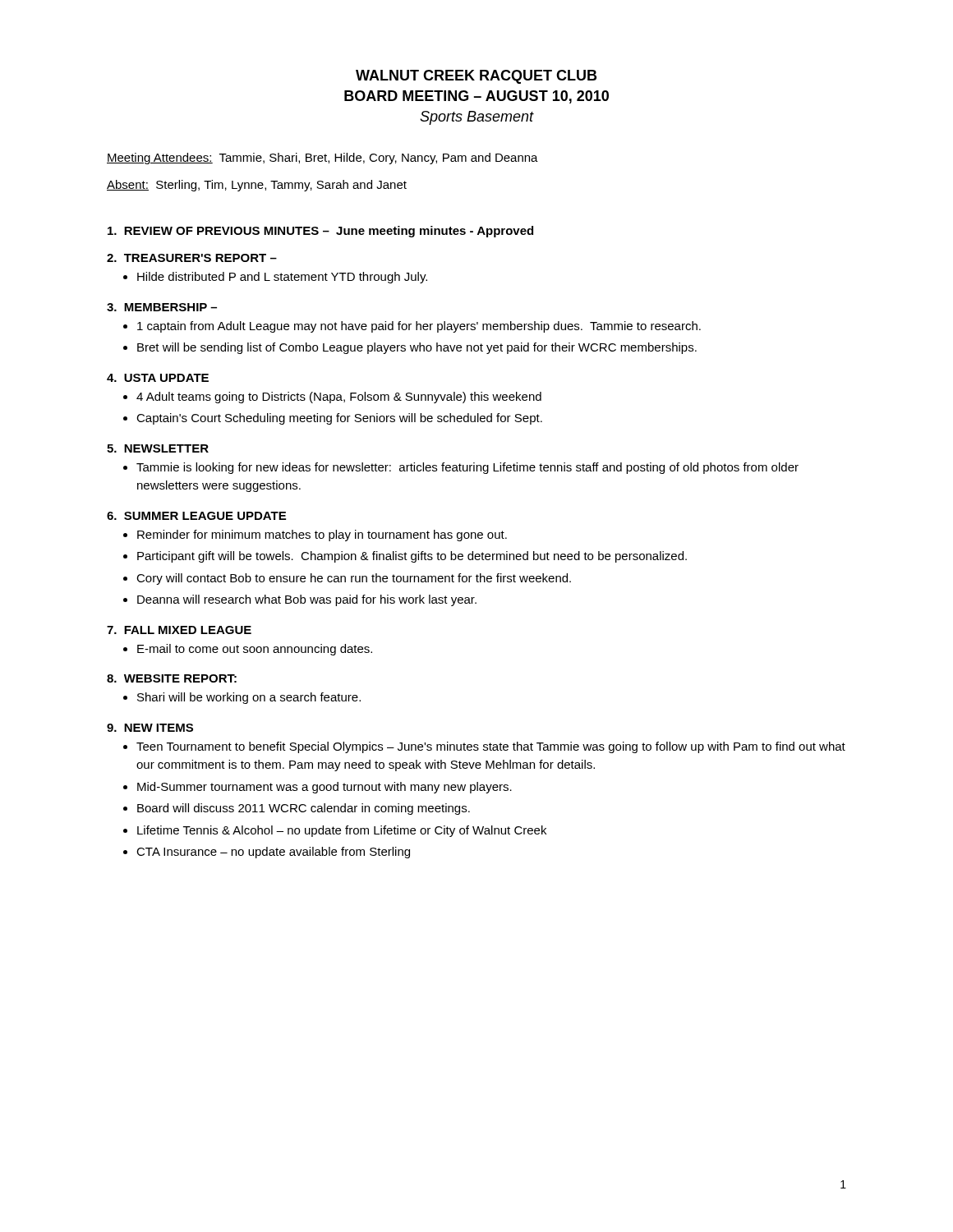The height and width of the screenshot is (1232, 953).
Task: Point to the text starting "7. FALL MIXED LEAGUE E-mail to come out"
Action: [x=179, y=630]
